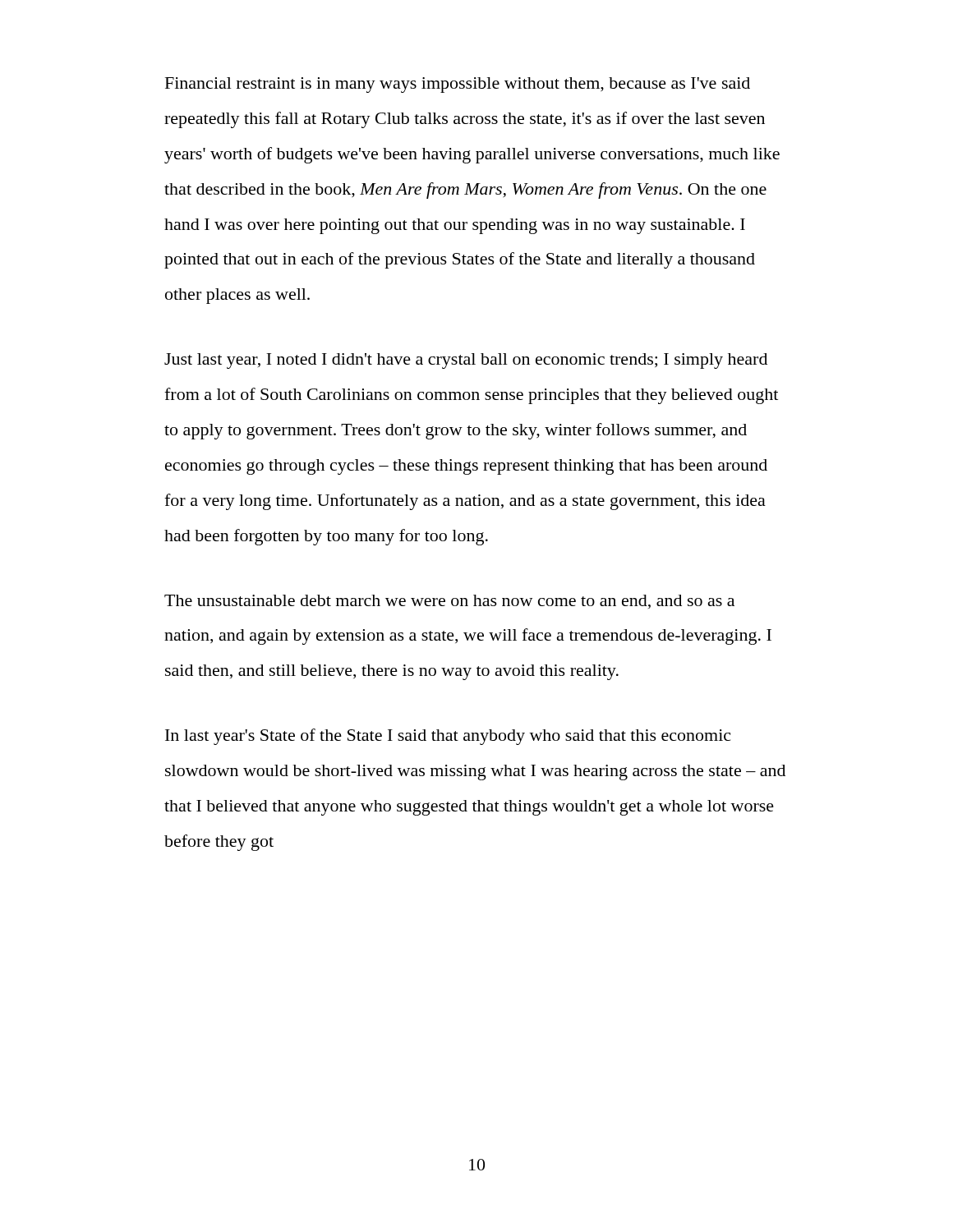953x1232 pixels.
Task: Point to the block beginning "In last year's State of the State"
Action: [475, 788]
